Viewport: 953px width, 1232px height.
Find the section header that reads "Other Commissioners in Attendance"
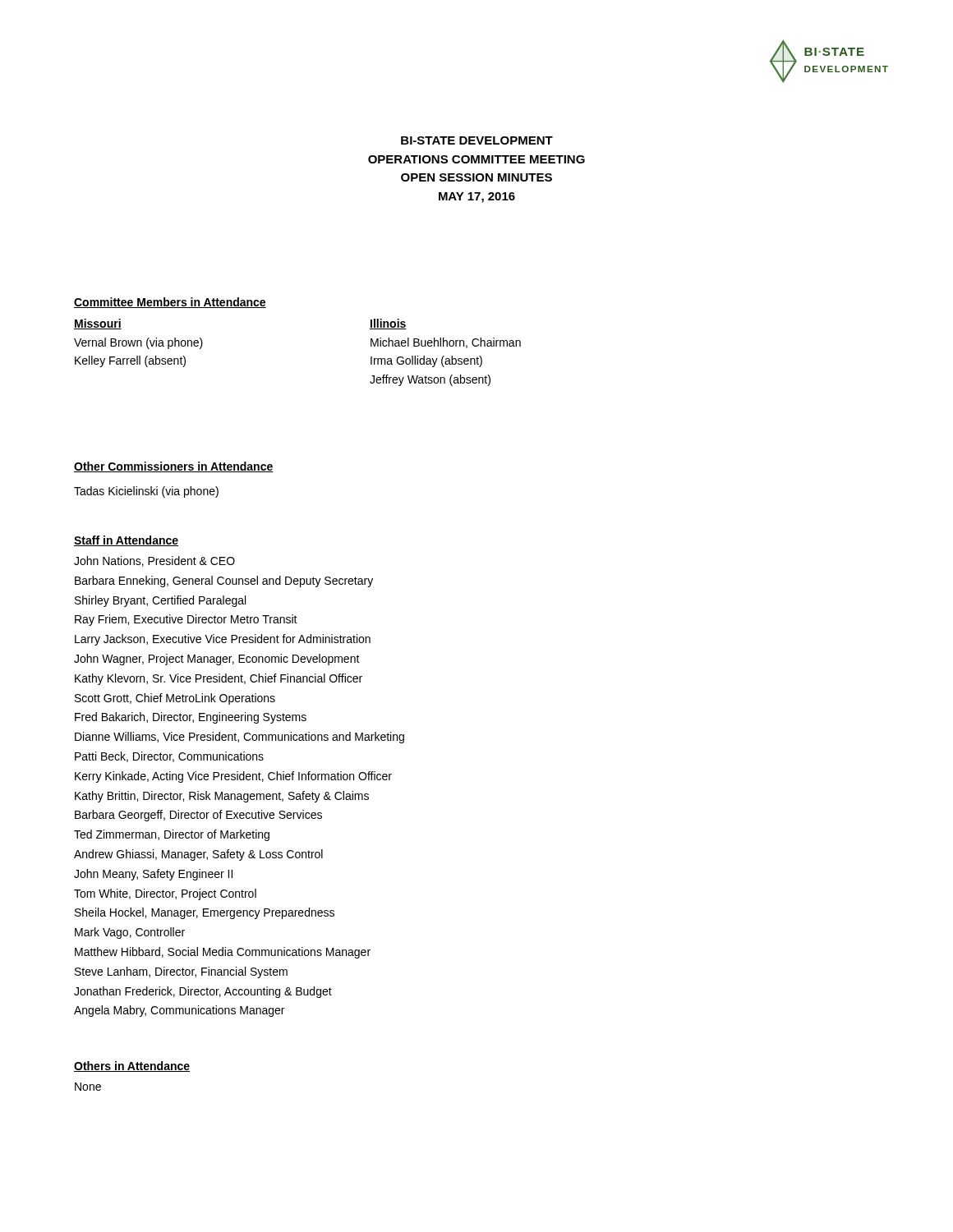(x=173, y=466)
